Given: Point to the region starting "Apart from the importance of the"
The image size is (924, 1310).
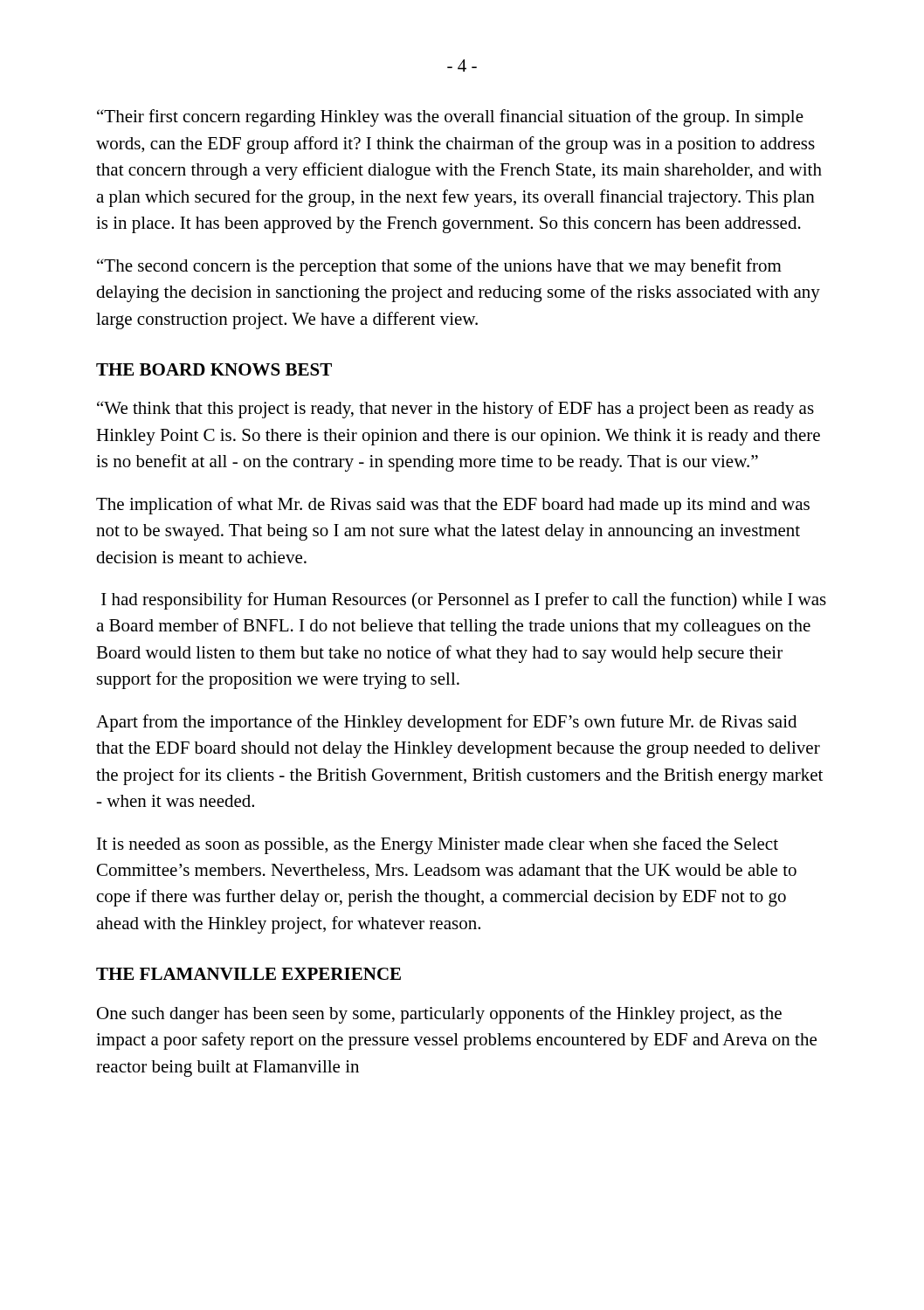Looking at the screenshot, I should point(460,761).
